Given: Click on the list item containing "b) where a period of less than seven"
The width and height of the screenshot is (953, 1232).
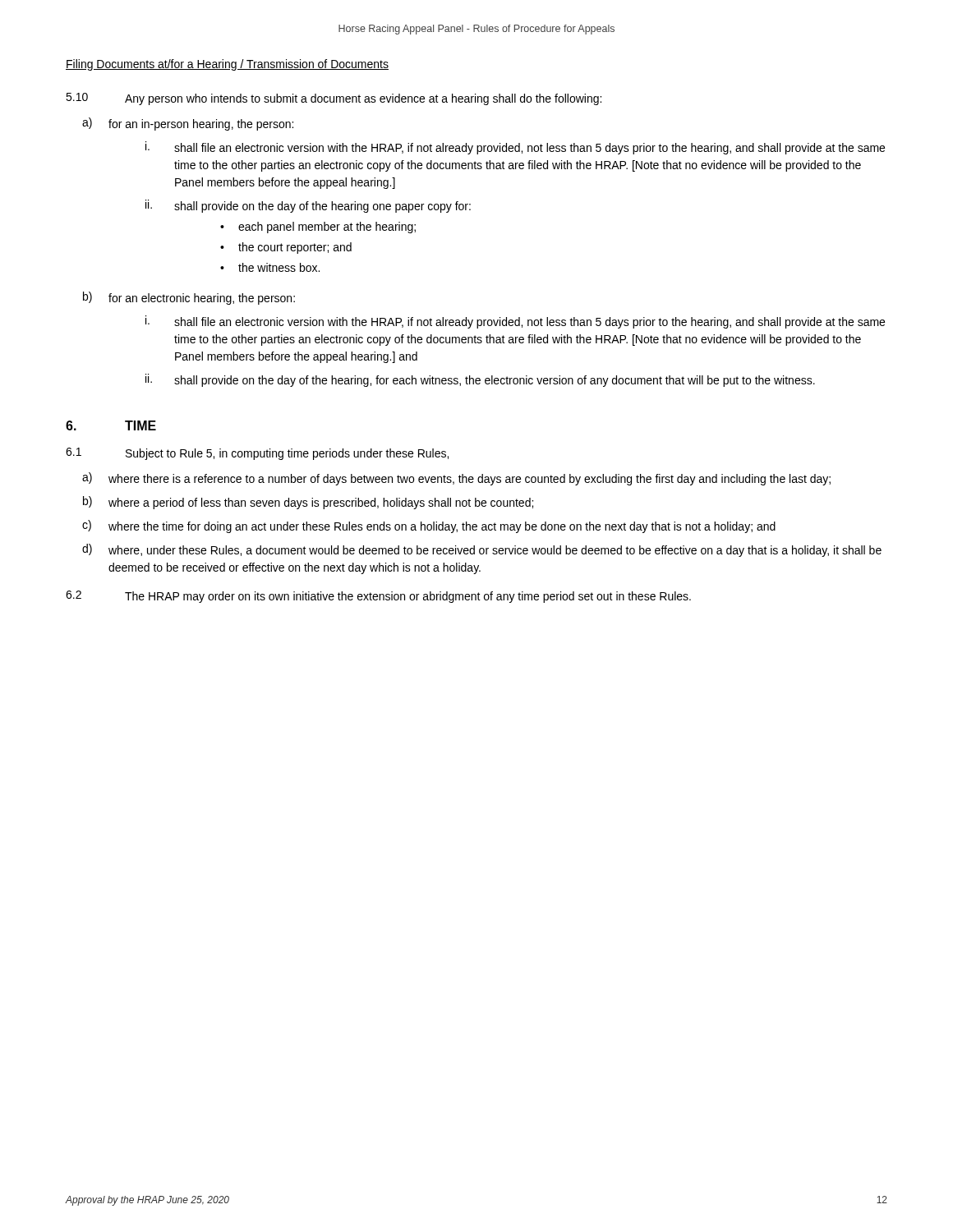Looking at the screenshot, I should [485, 503].
